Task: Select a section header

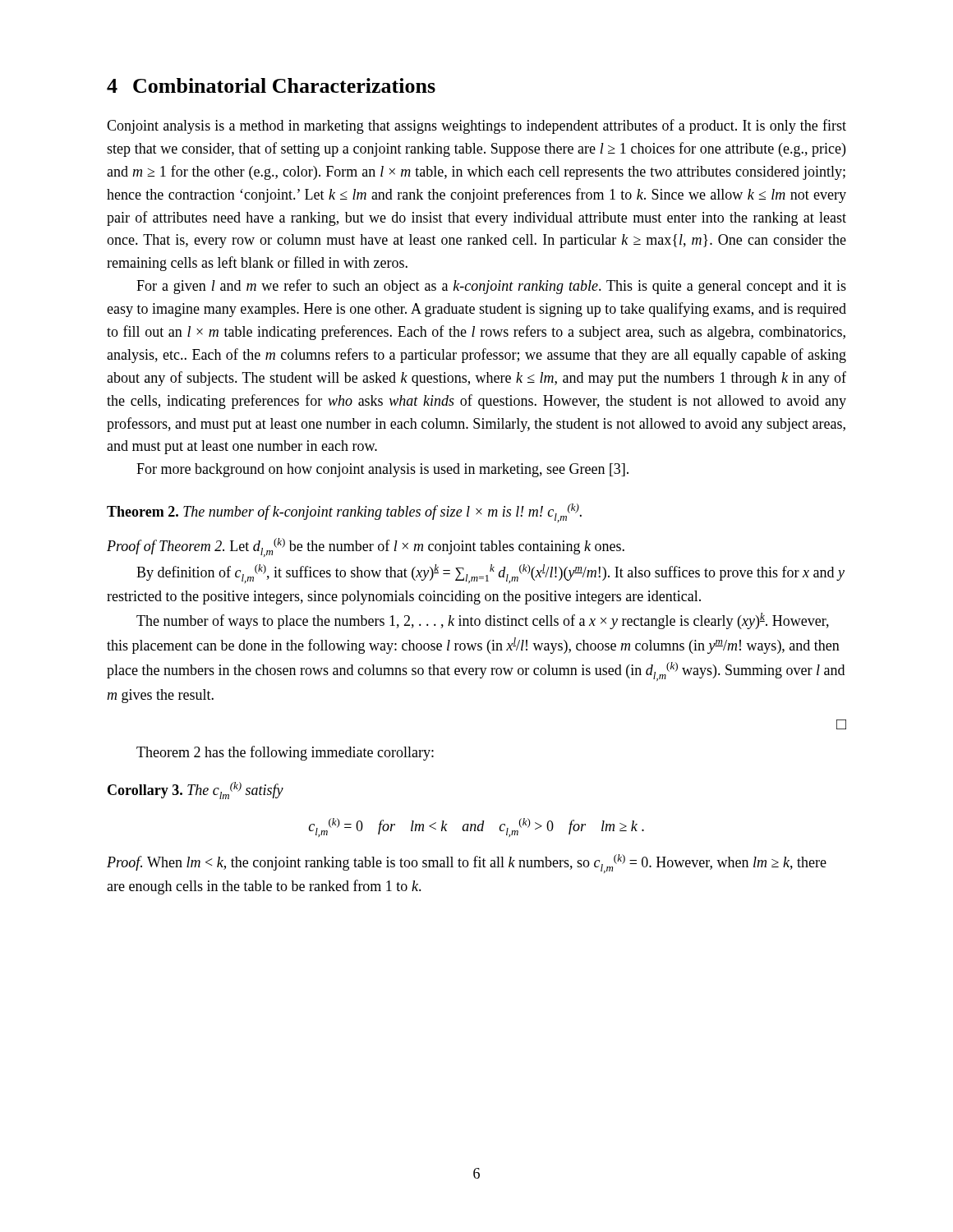Action: [271, 86]
